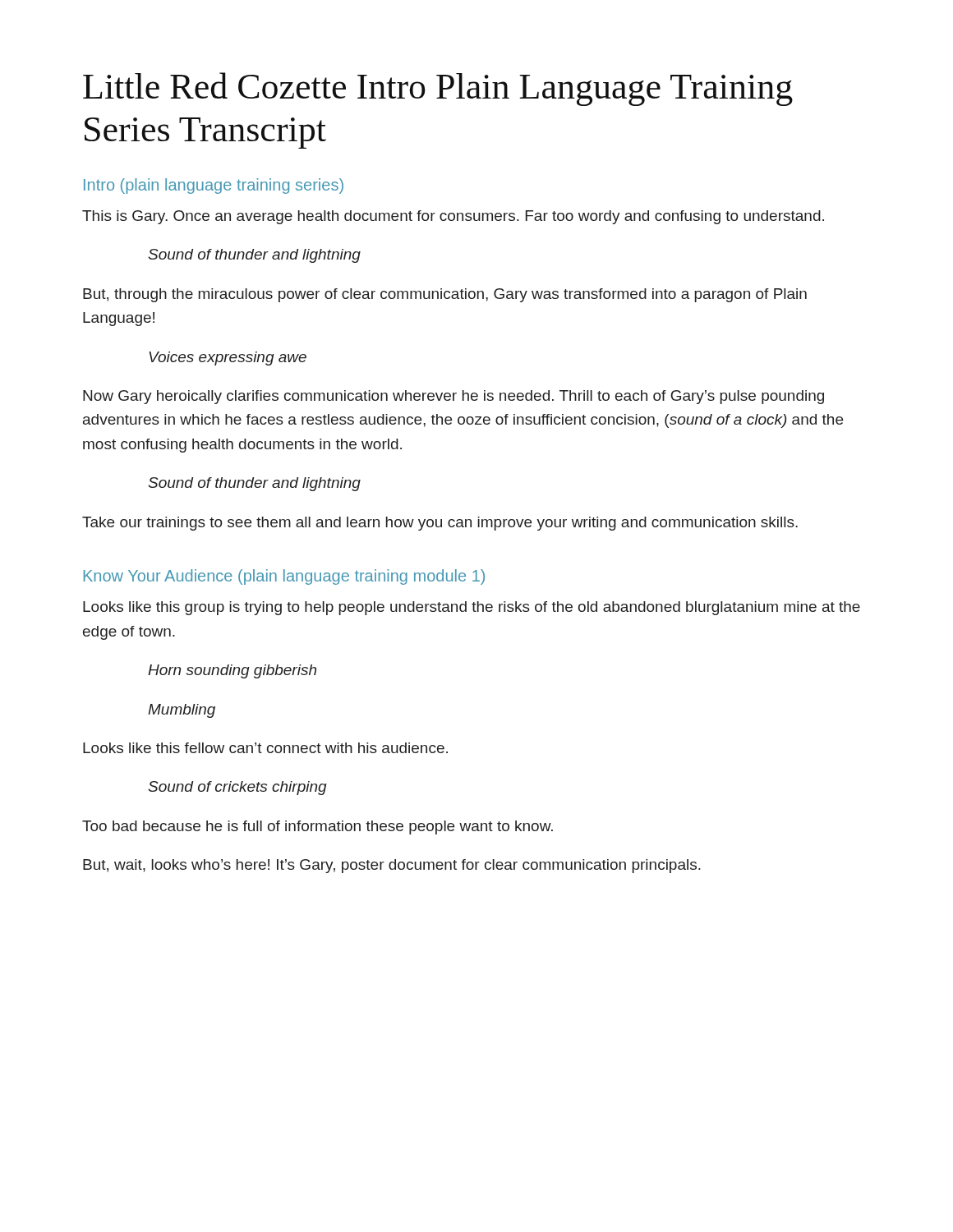Click the passage that begins "But, through the miraculous power of clear communication,"
The width and height of the screenshot is (953, 1232).
(472, 306)
